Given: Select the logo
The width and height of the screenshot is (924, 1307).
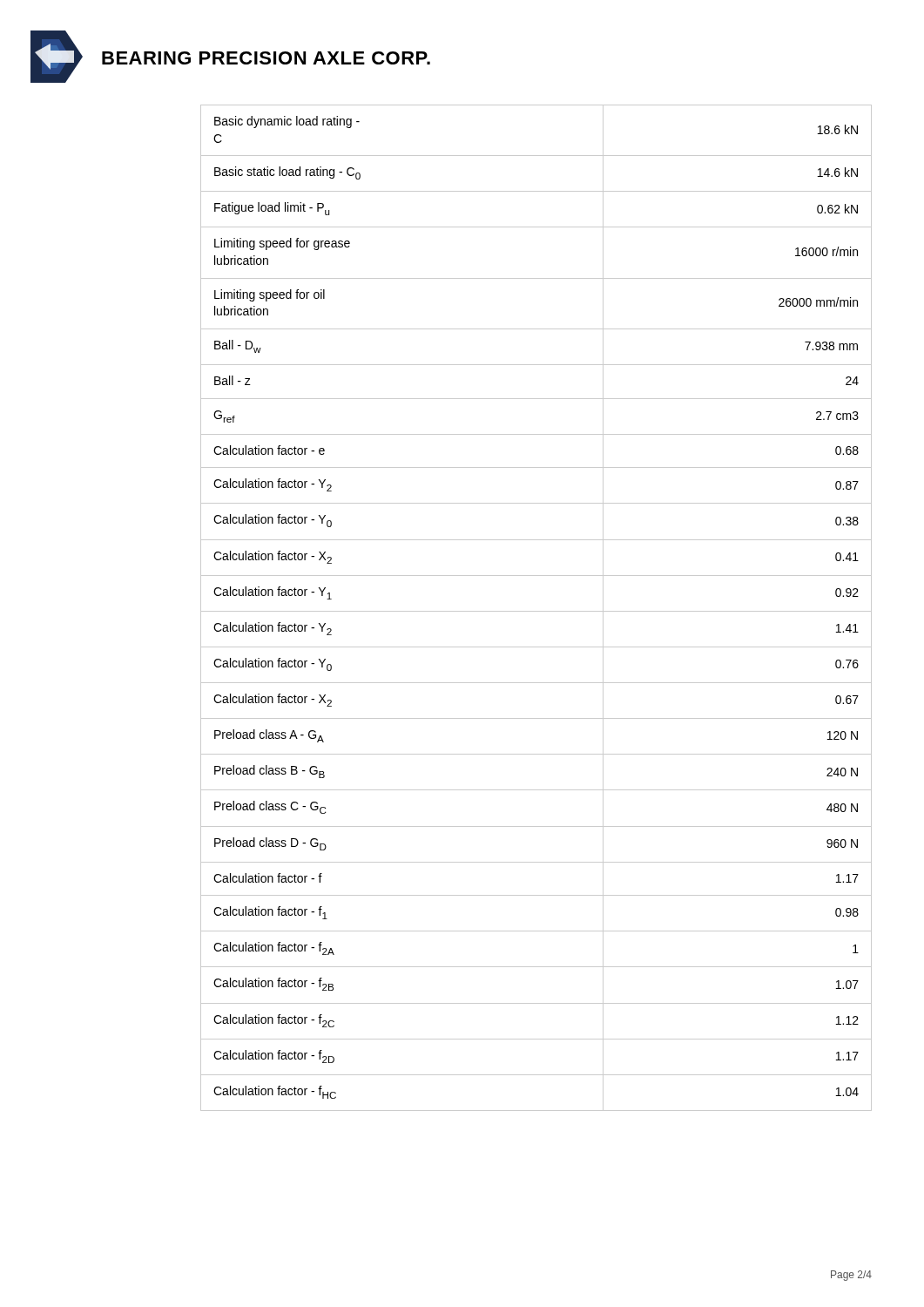Looking at the screenshot, I should [x=57, y=58].
